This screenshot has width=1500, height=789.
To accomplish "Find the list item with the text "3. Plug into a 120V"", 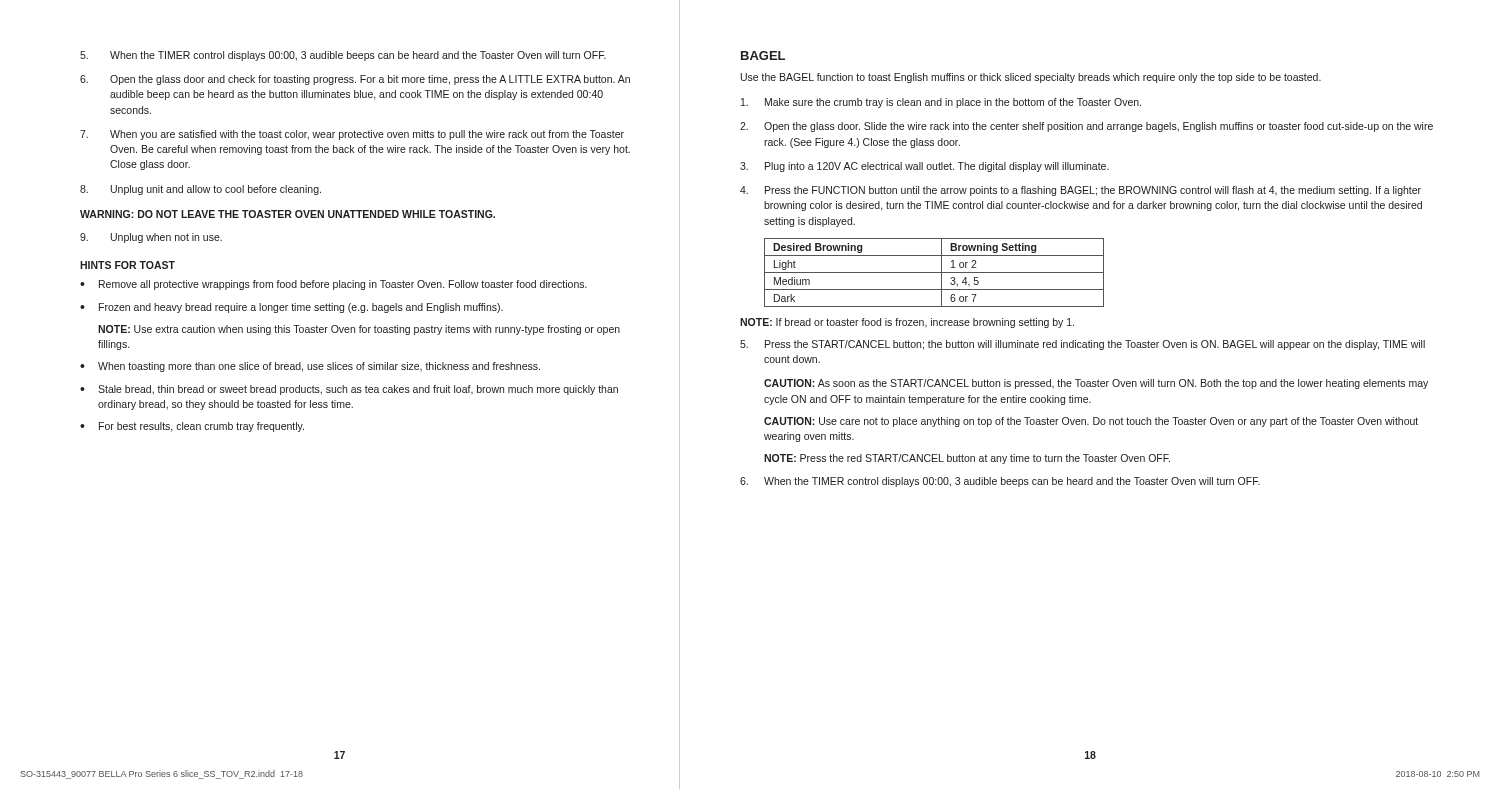I will 1090,167.
